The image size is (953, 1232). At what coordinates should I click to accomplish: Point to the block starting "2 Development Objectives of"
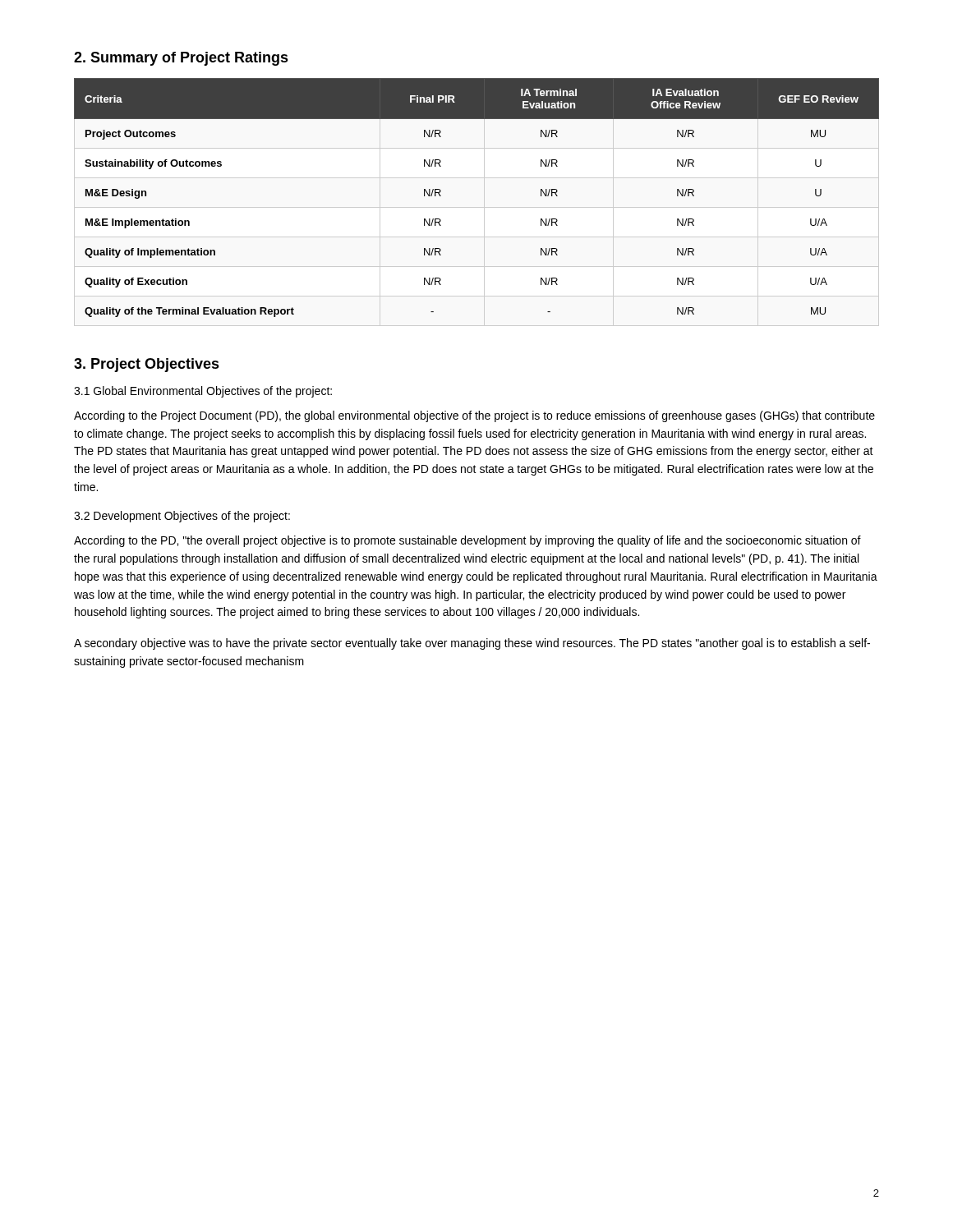[x=182, y=516]
